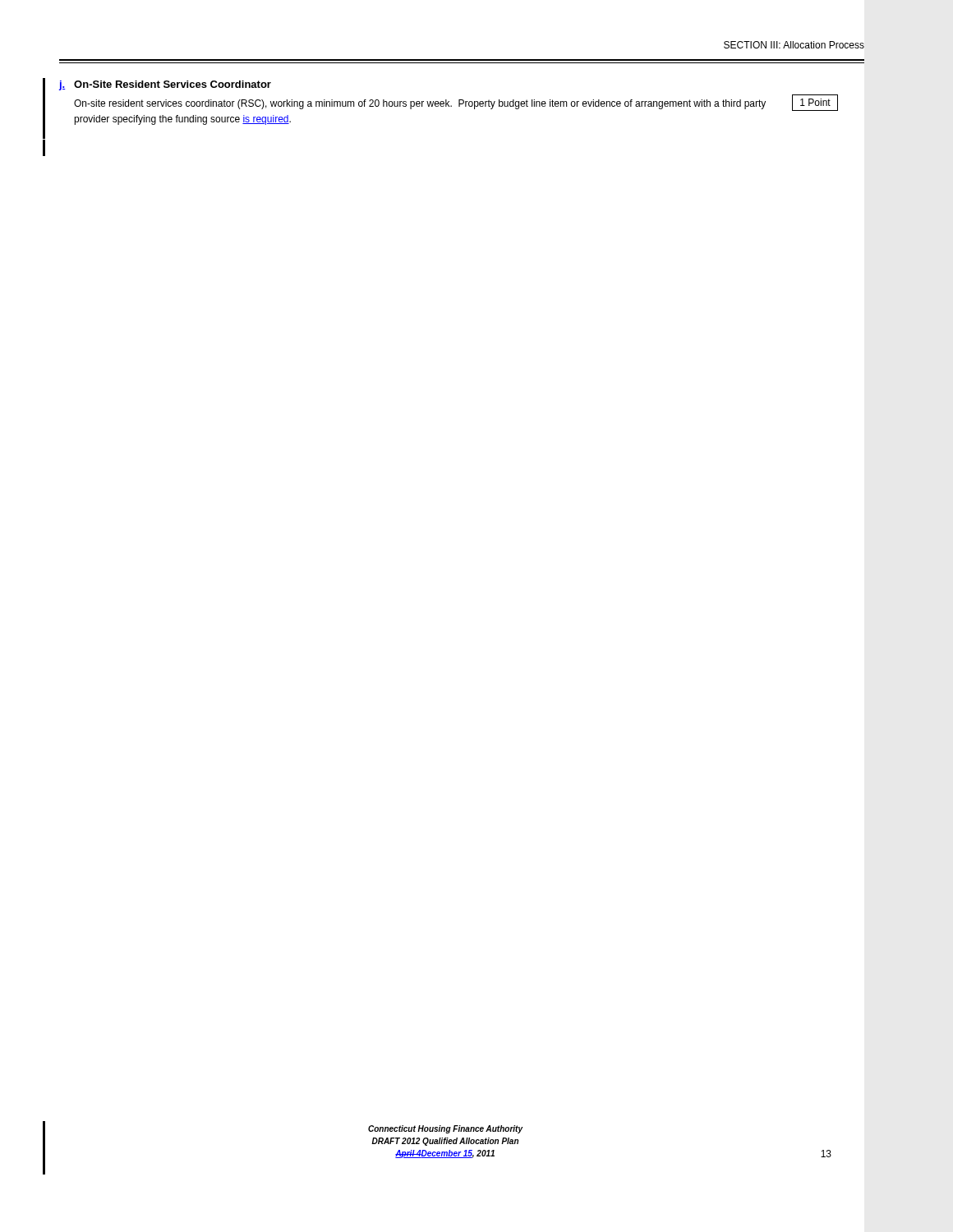Select the block starting "1 Point"
Image resolution: width=953 pixels, height=1232 pixels.
click(x=815, y=103)
